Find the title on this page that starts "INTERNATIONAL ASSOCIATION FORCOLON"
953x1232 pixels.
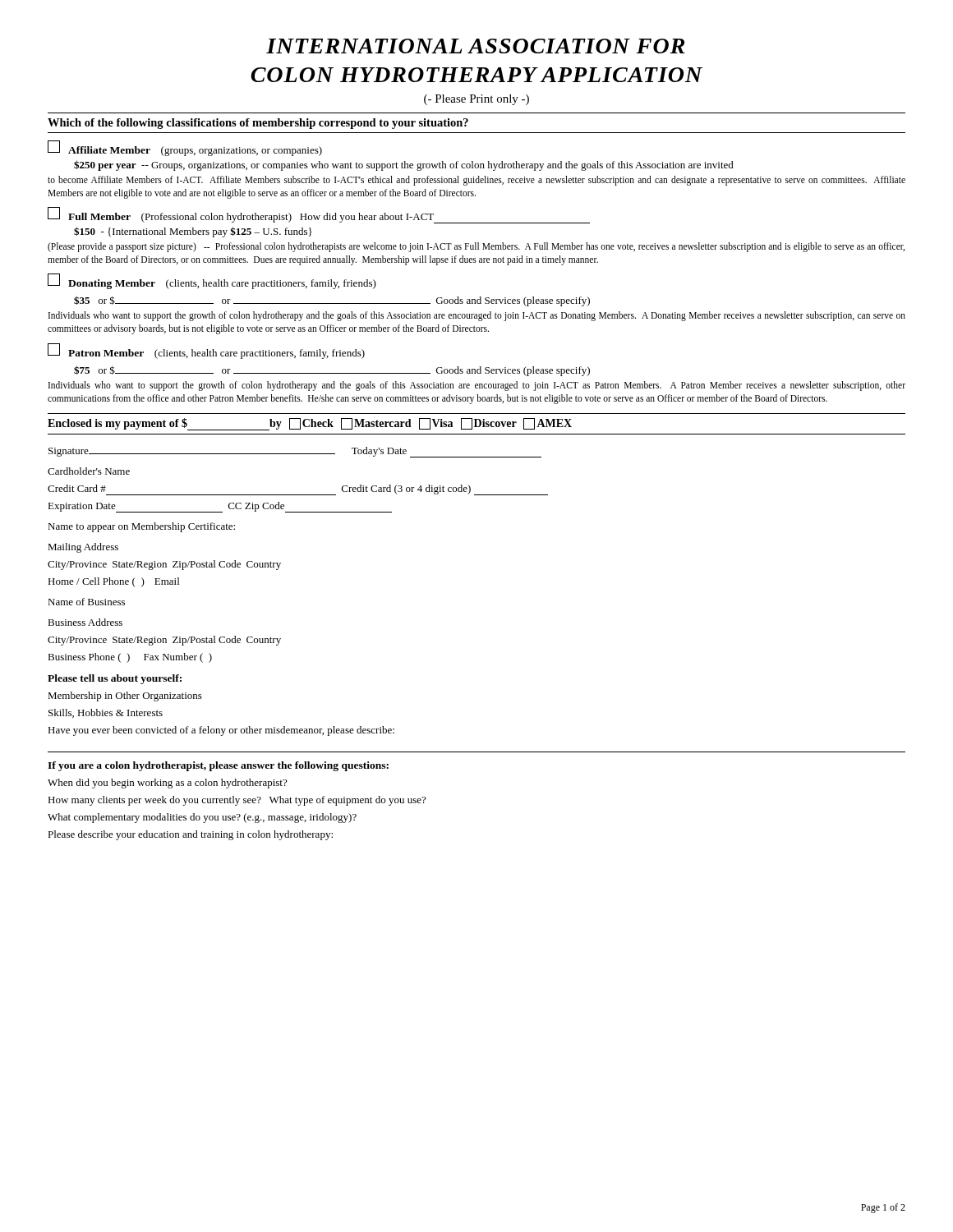(476, 60)
